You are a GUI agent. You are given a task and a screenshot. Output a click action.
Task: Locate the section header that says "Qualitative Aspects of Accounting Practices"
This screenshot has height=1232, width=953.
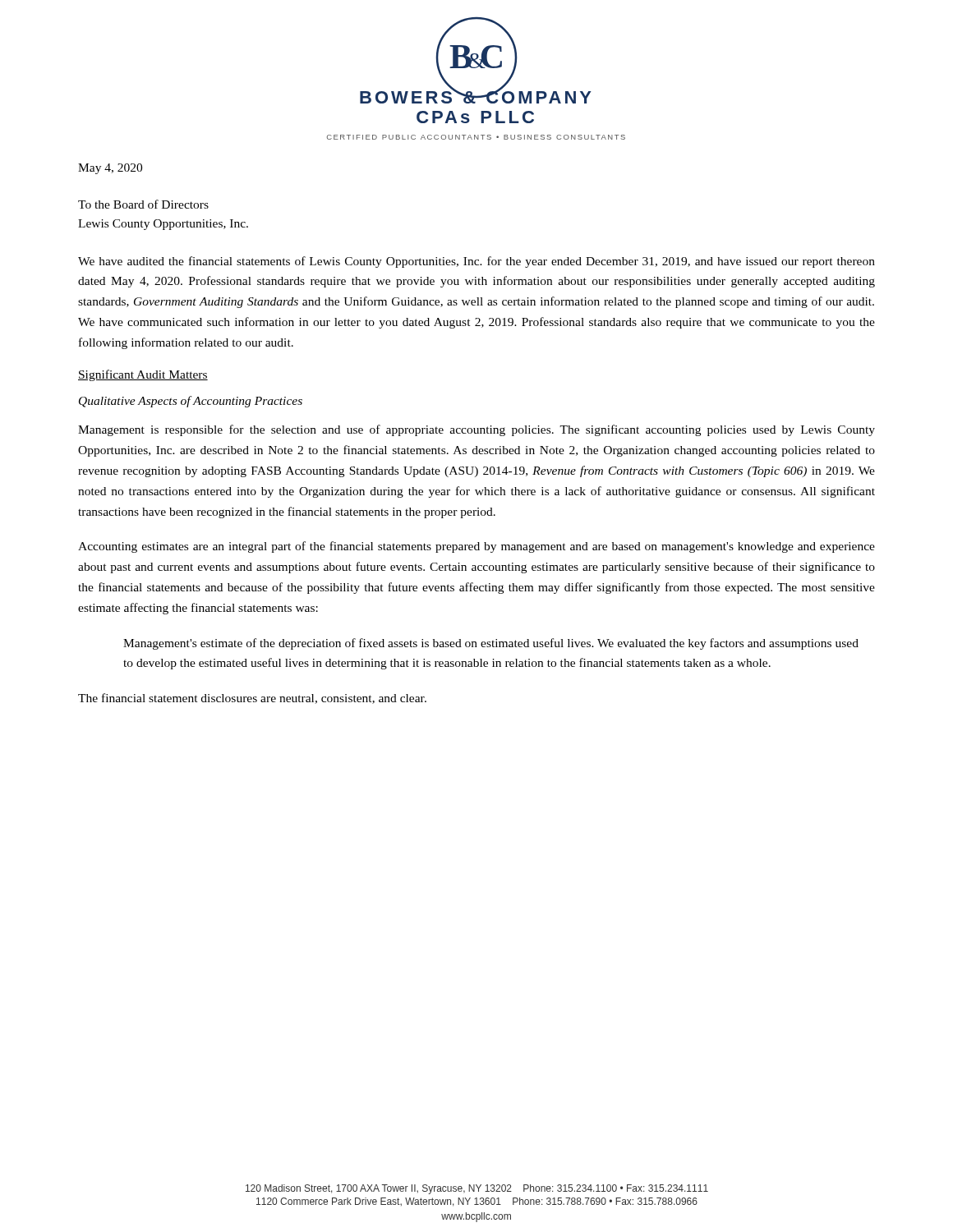click(190, 401)
